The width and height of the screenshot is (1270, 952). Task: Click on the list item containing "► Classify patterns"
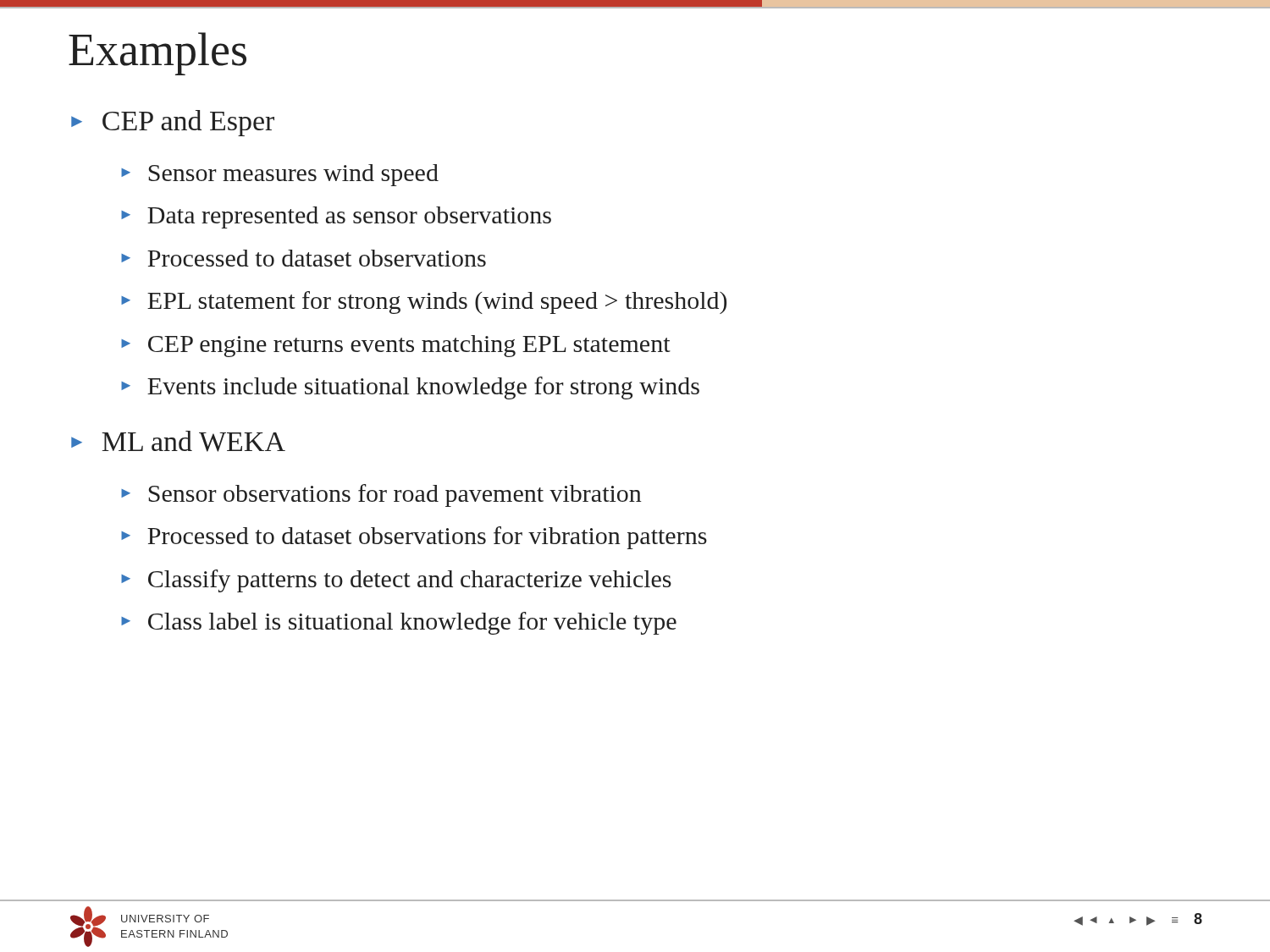click(395, 579)
